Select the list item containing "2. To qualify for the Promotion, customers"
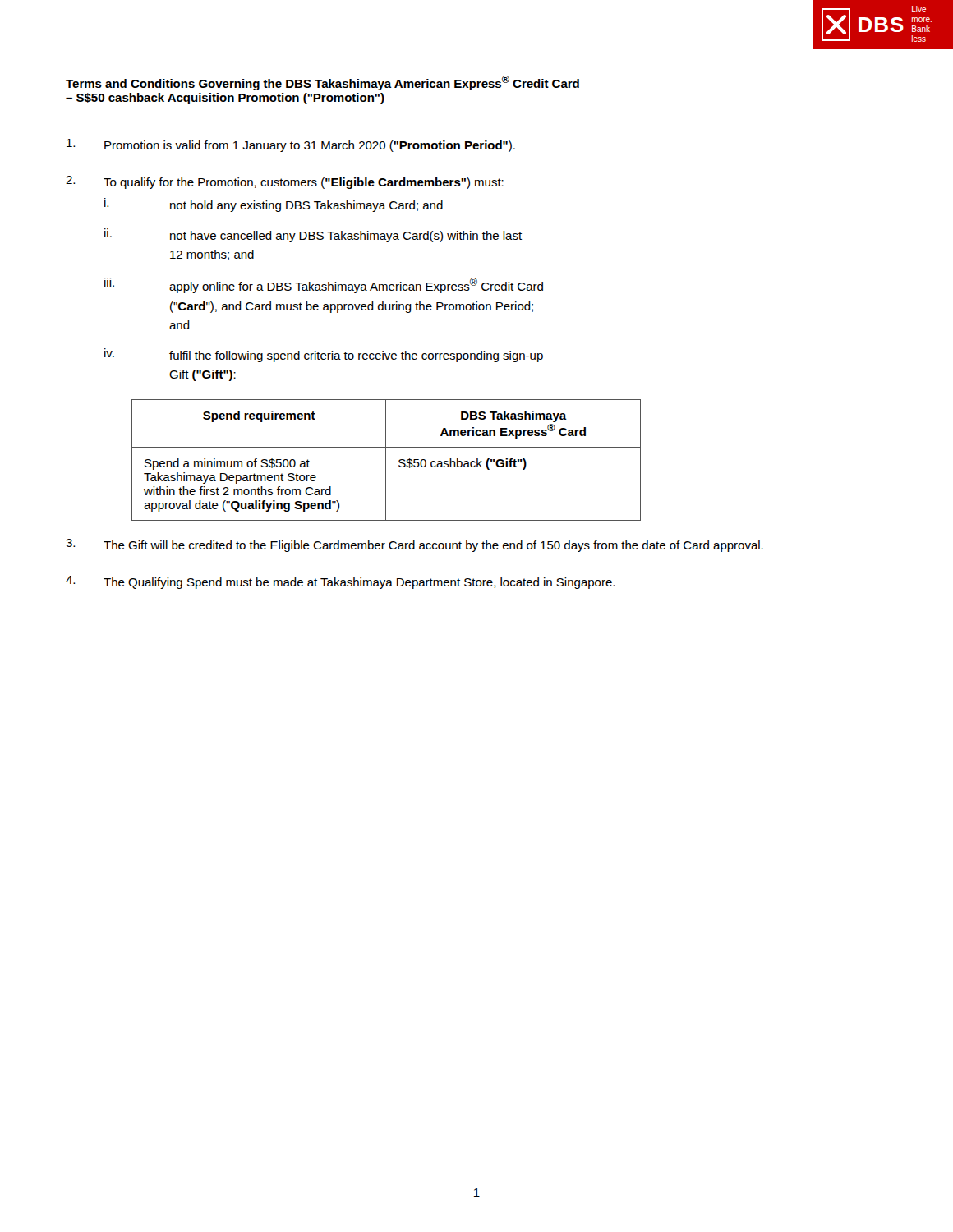Viewport: 953px width, 1232px height. click(476, 182)
